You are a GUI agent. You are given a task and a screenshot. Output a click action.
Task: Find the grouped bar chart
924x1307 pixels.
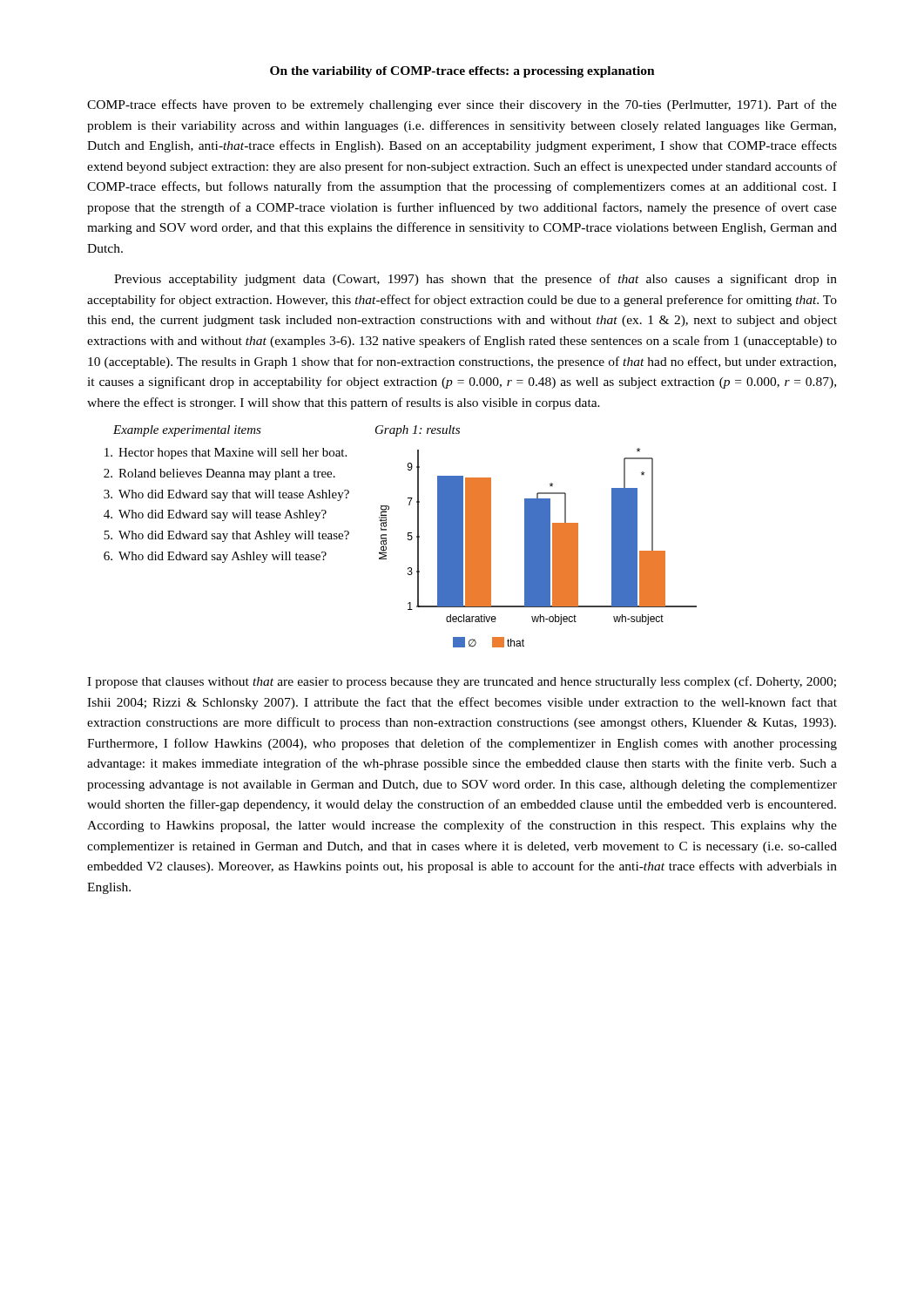[544, 552]
